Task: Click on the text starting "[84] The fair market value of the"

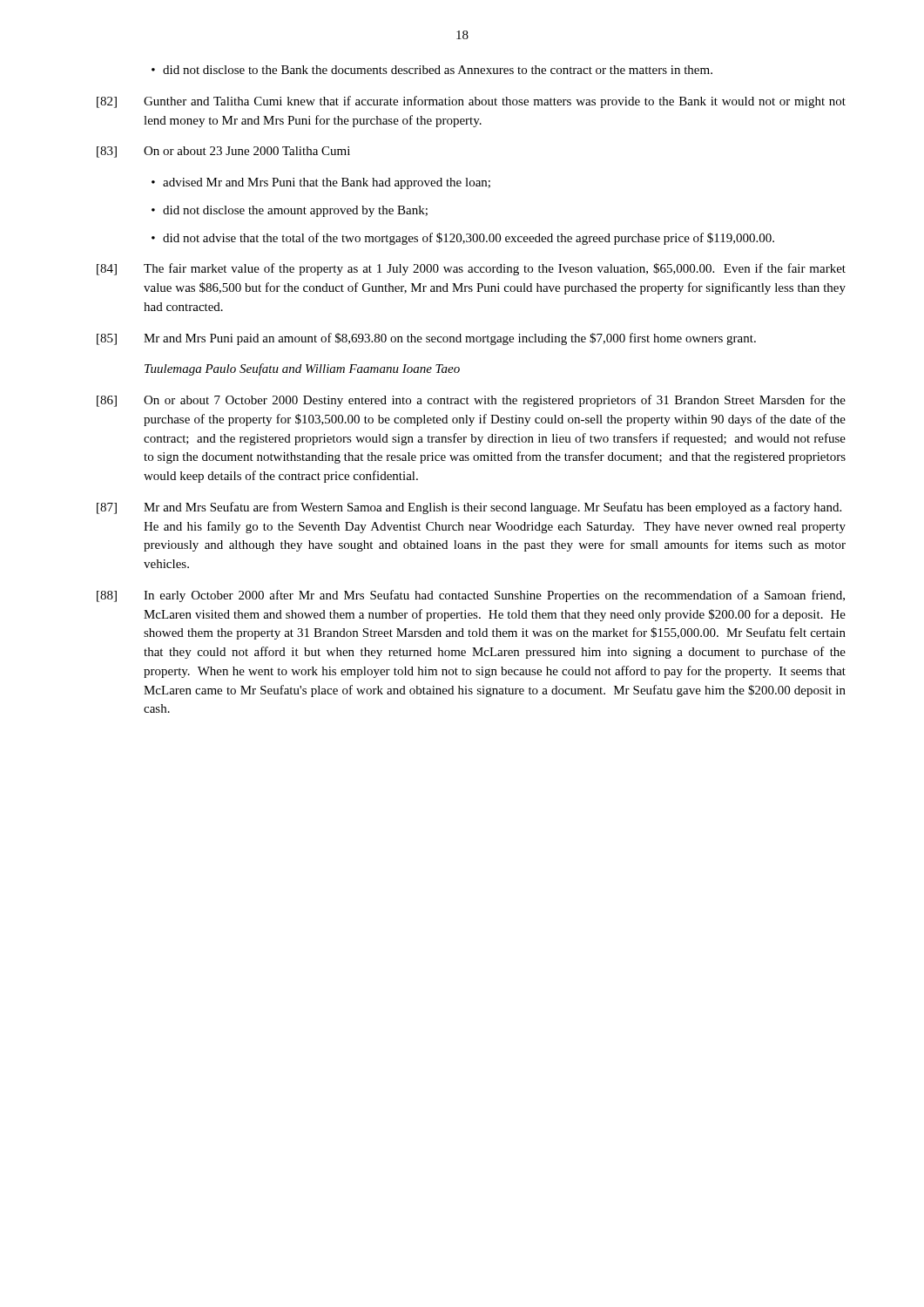Action: (471, 288)
